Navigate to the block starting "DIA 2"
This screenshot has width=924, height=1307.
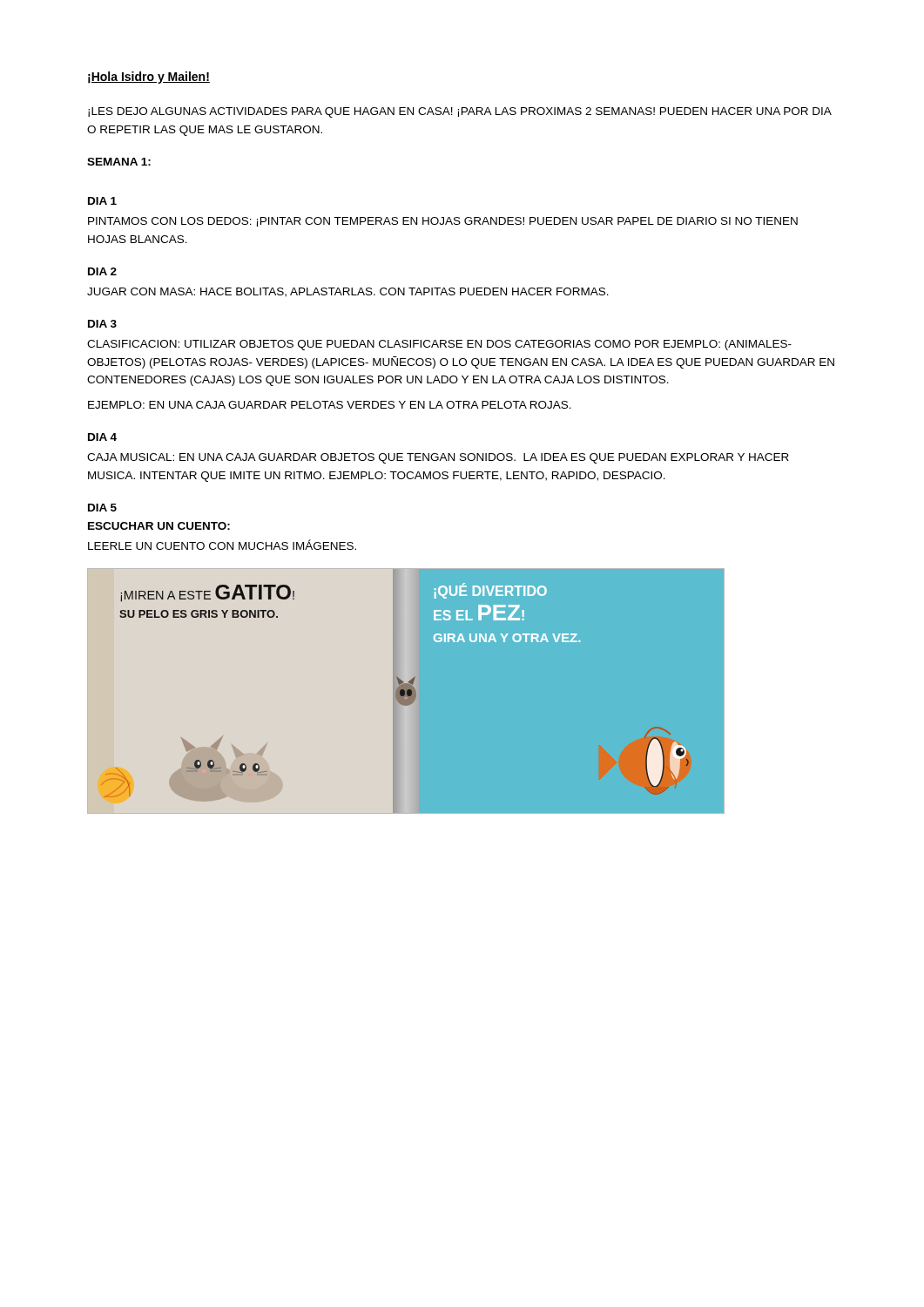(102, 271)
